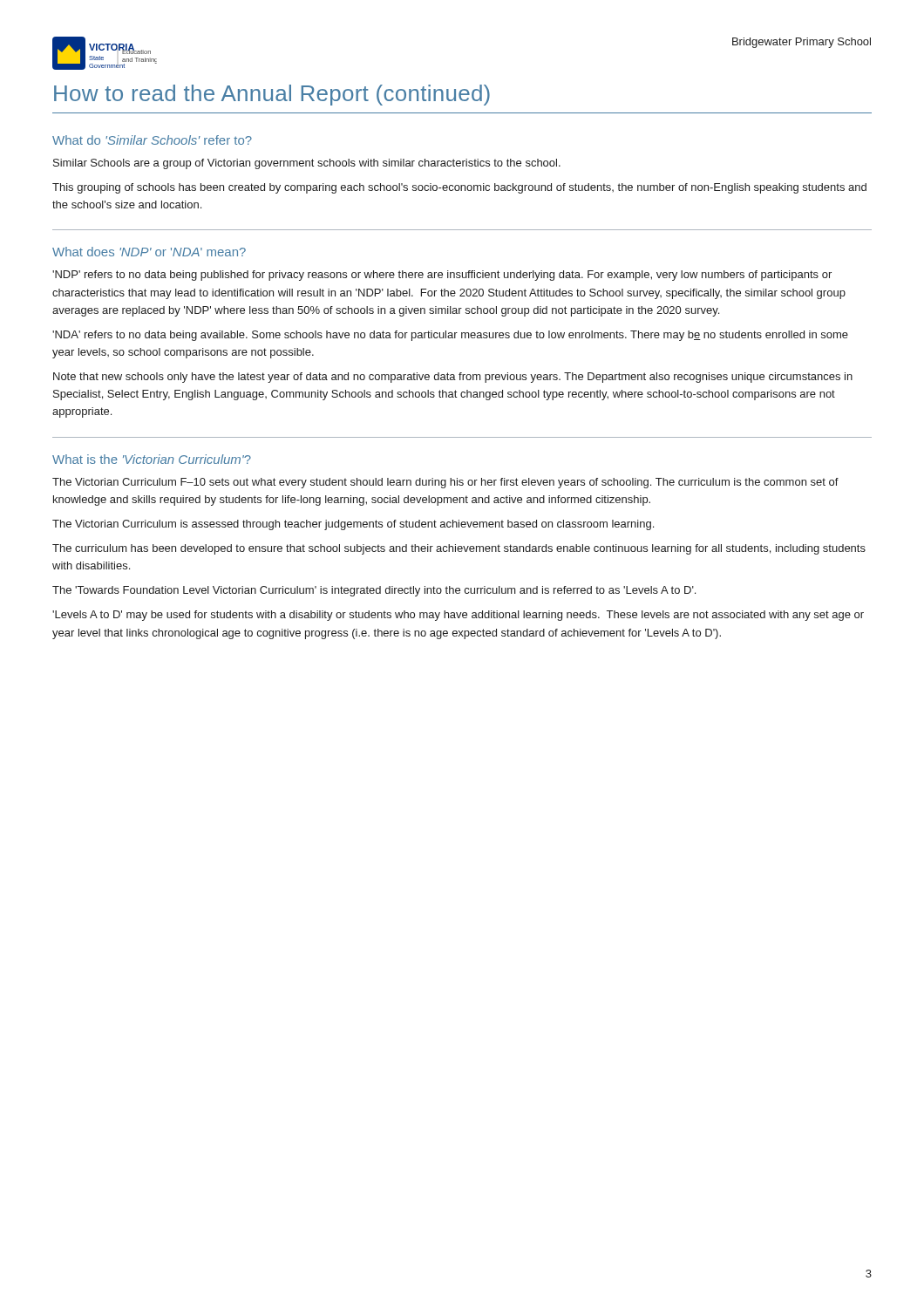Find the text block starting "The Victorian Curriculum F–10 sets"
The image size is (924, 1308).
(445, 490)
